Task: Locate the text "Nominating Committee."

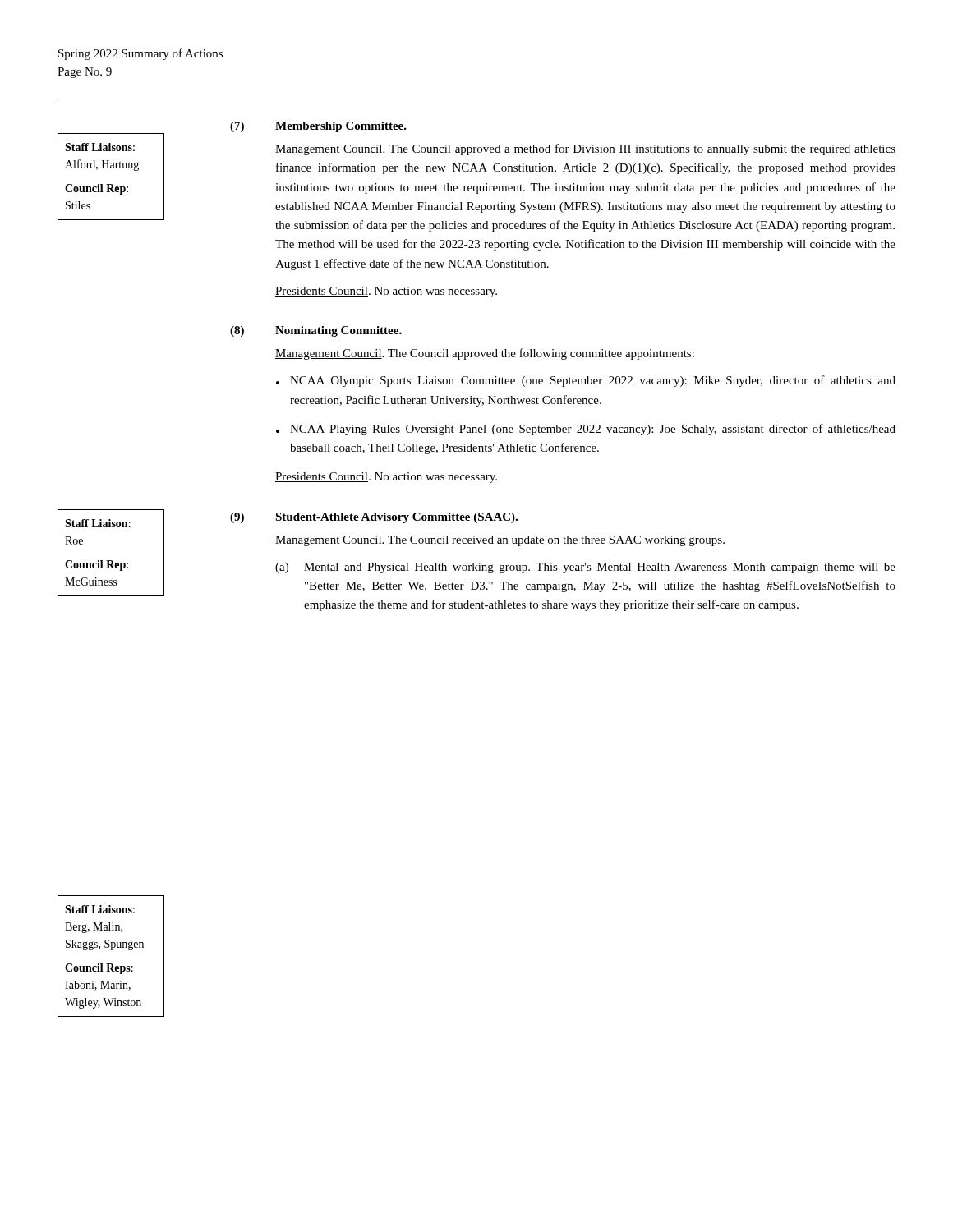Action: (339, 330)
